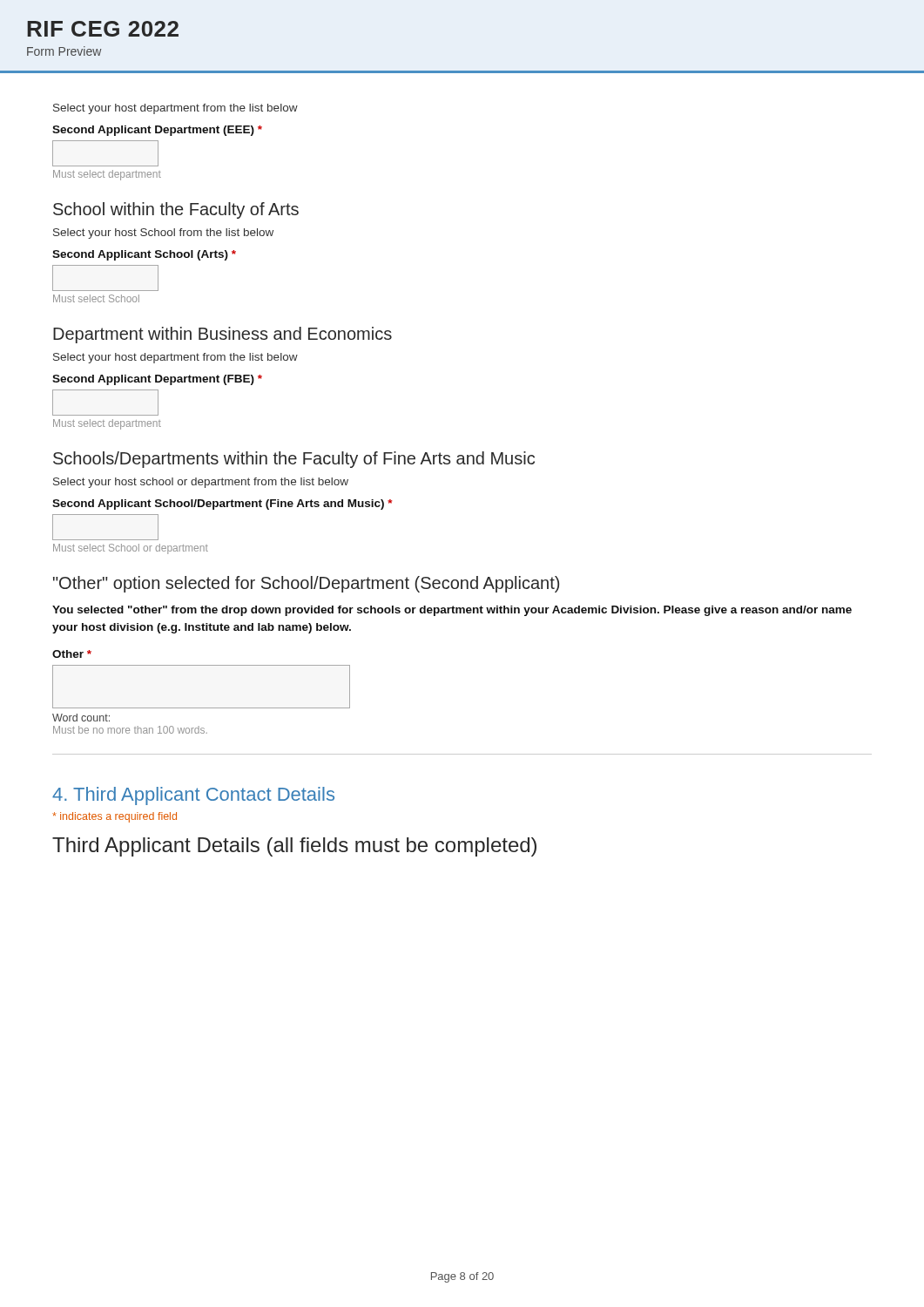This screenshot has width=924, height=1307.
Task: Click on the element starting "Word count: Must be no more"
Action: click(x=81, y=718)
